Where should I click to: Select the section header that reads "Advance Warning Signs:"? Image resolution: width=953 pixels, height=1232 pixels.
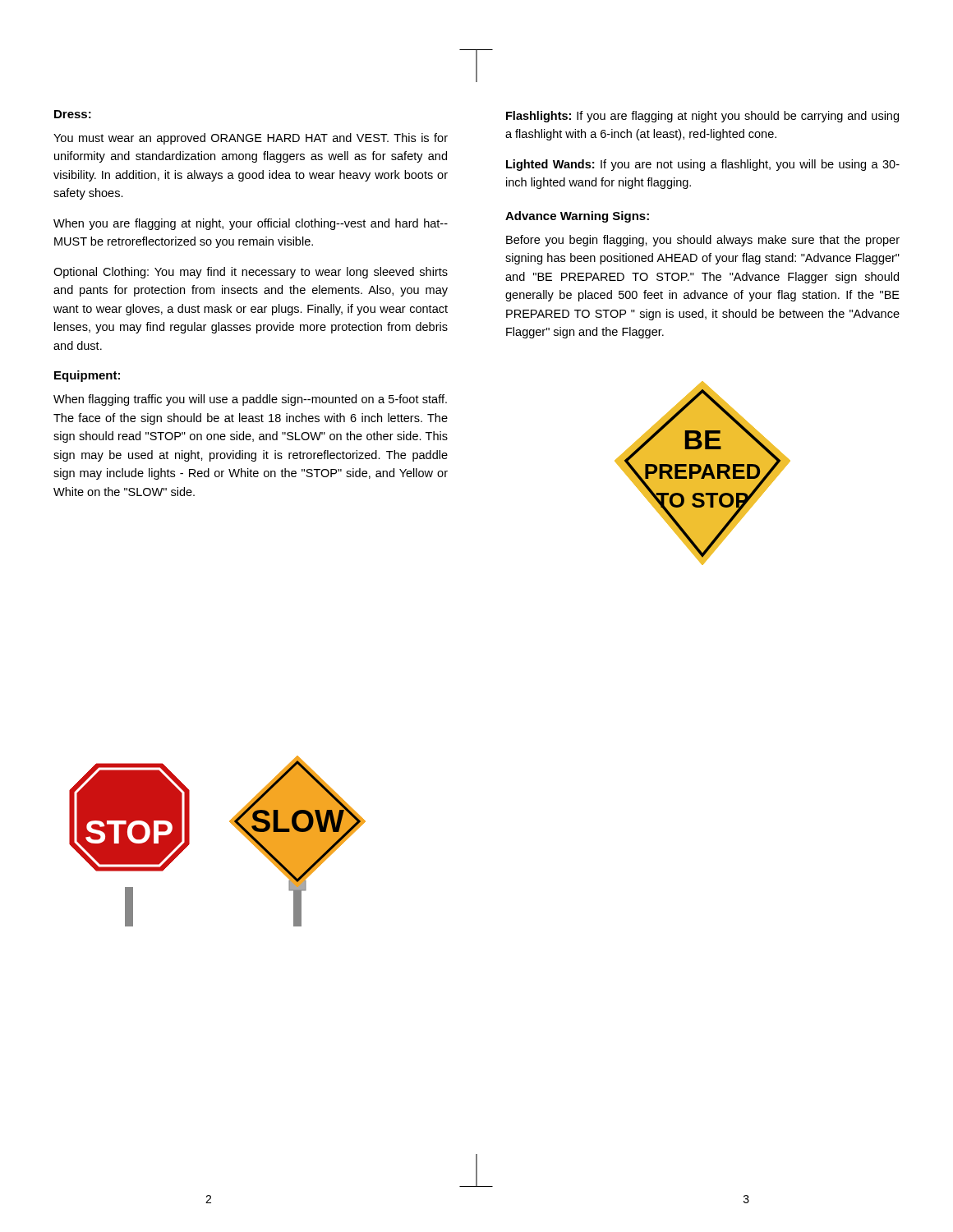click(x=578, y=215)
